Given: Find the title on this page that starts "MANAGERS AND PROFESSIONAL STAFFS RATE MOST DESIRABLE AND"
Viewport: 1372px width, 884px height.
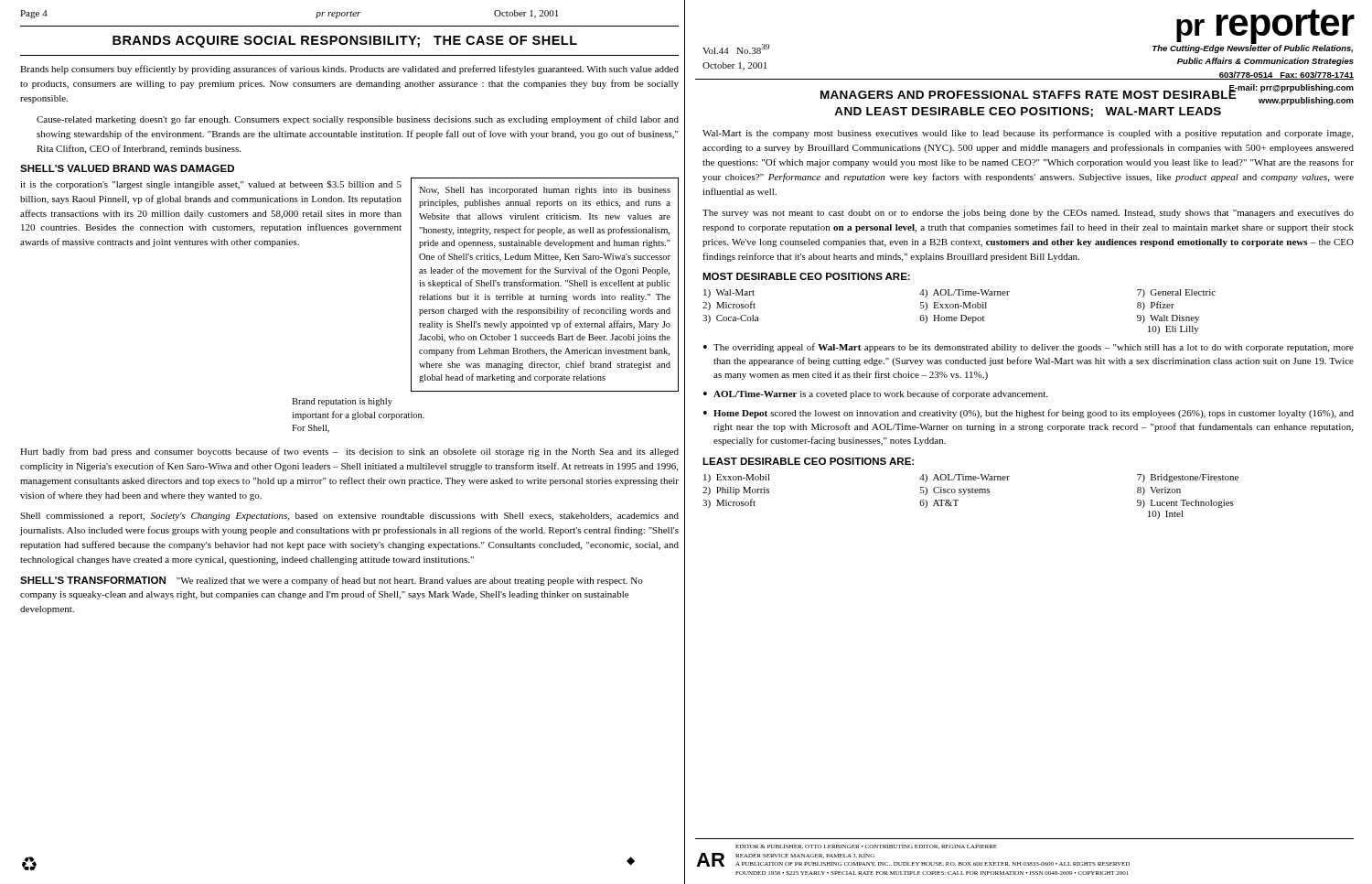Looking at the screenshot, I should point(1028,103).
